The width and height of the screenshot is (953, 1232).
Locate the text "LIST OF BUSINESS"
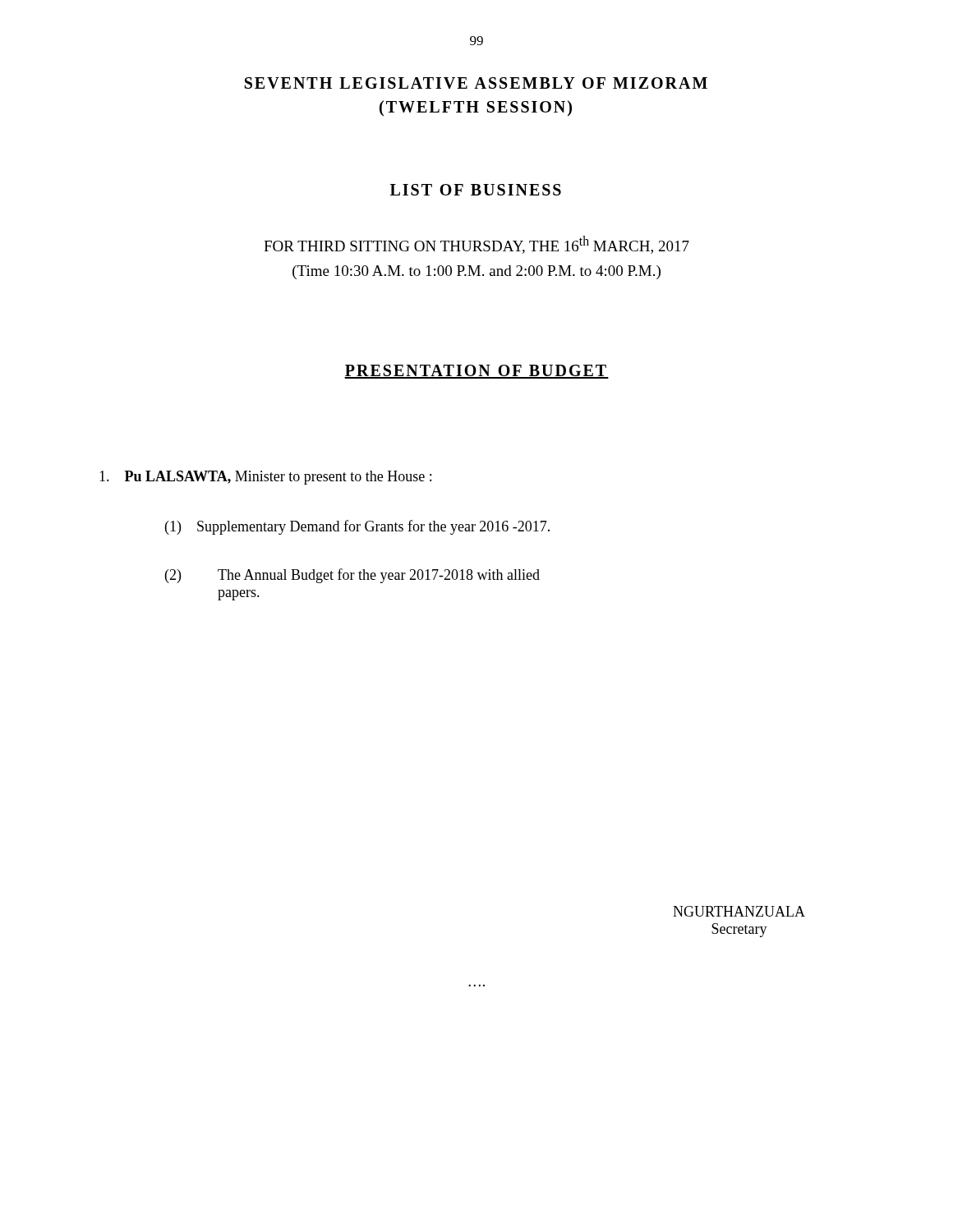pos(476,190)
